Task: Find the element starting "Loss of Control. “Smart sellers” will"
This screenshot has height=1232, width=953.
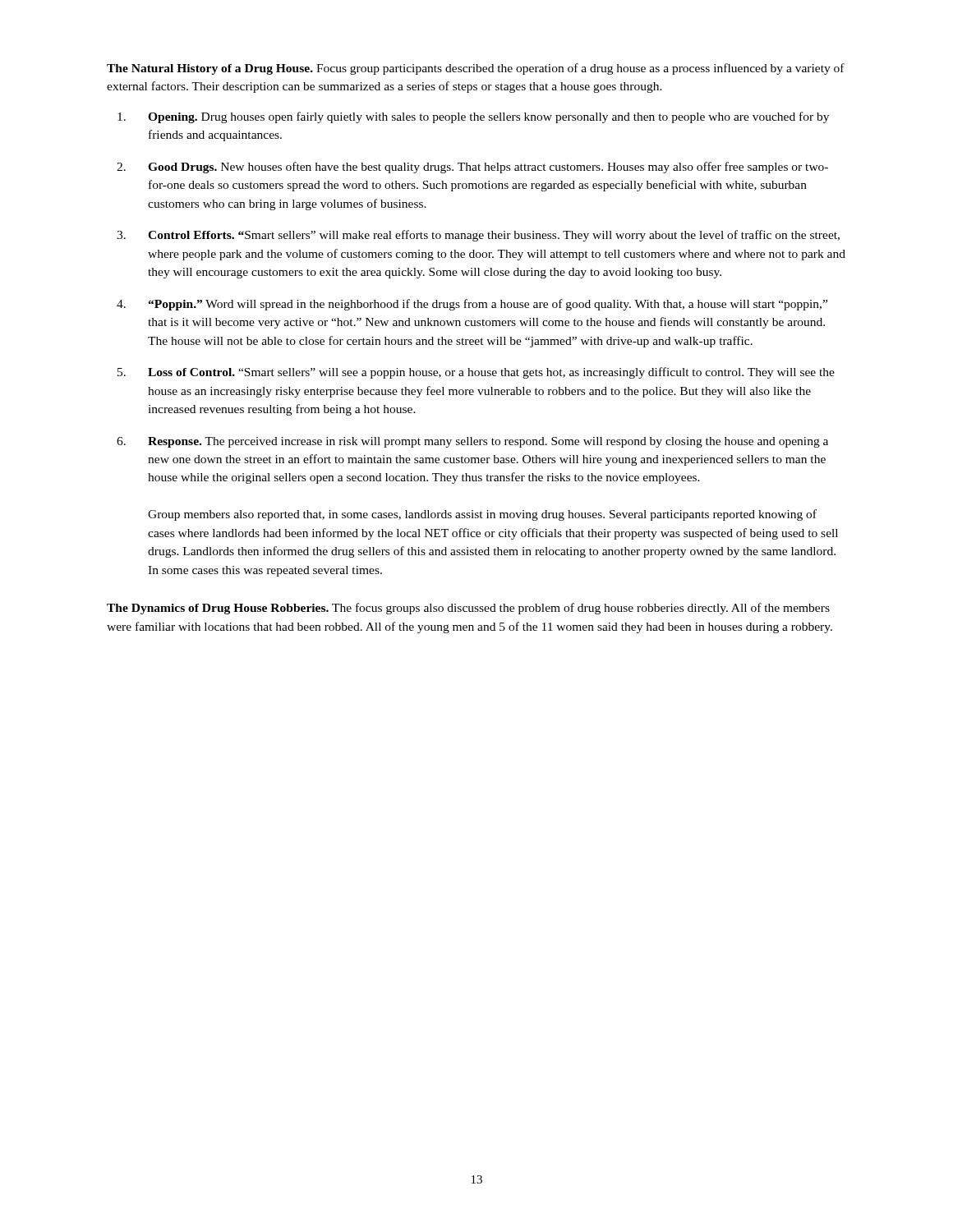Action: click(x=491, y=390)
